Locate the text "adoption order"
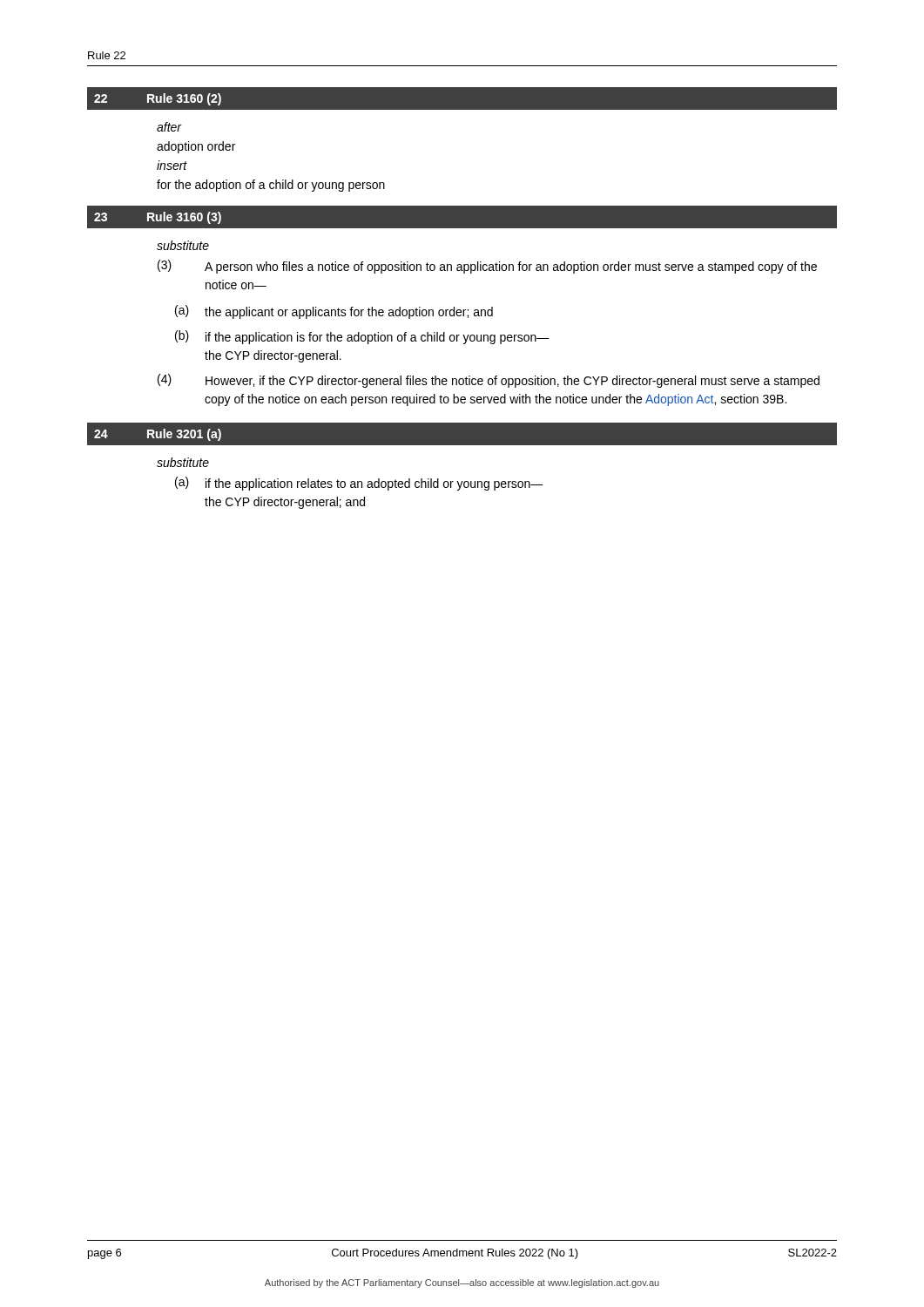Image resolution: width=924 pixels, height=1307 pixels. [196, 147]
